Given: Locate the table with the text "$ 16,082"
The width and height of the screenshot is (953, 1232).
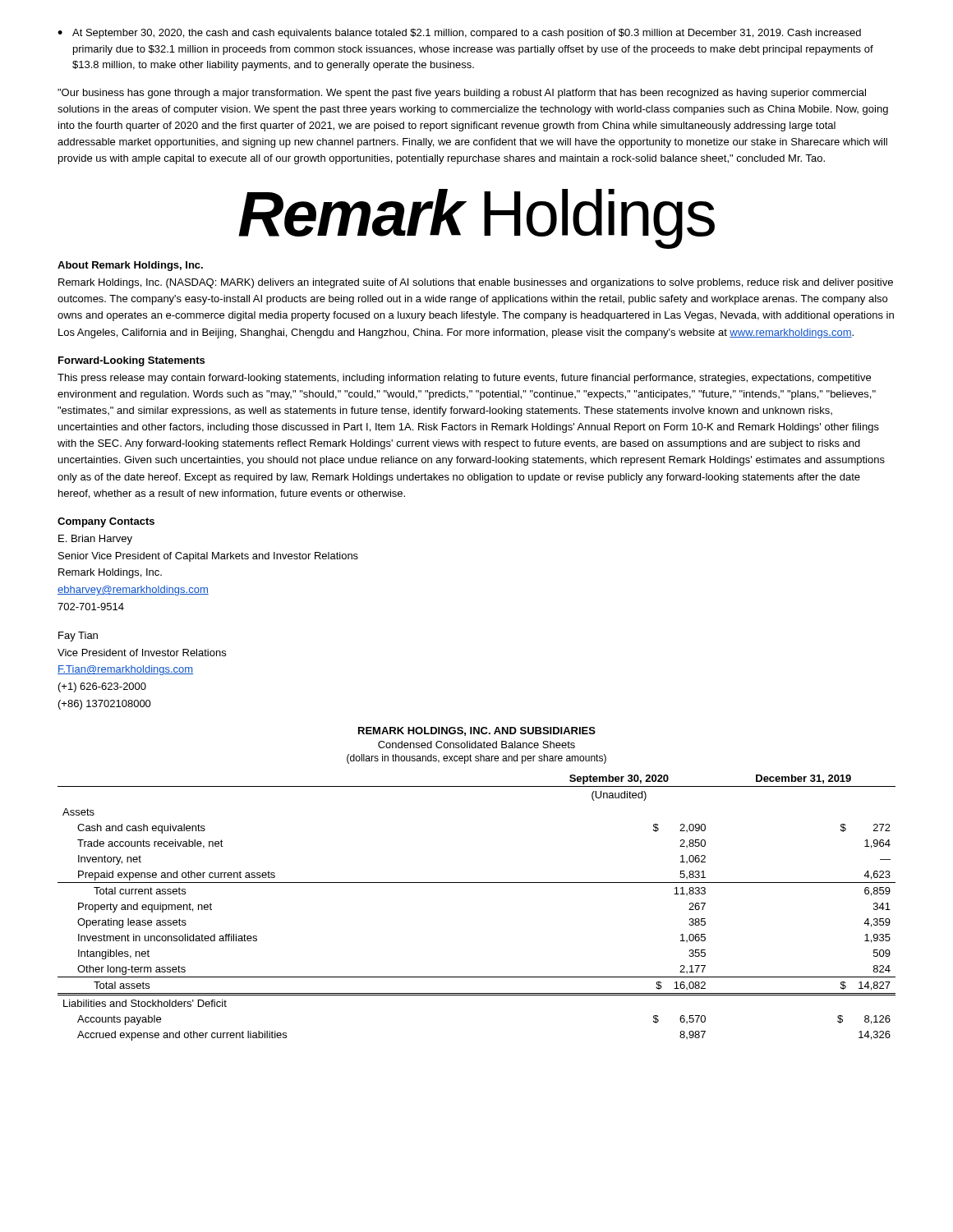Looking at the screenshot, I should coord(476,883).
